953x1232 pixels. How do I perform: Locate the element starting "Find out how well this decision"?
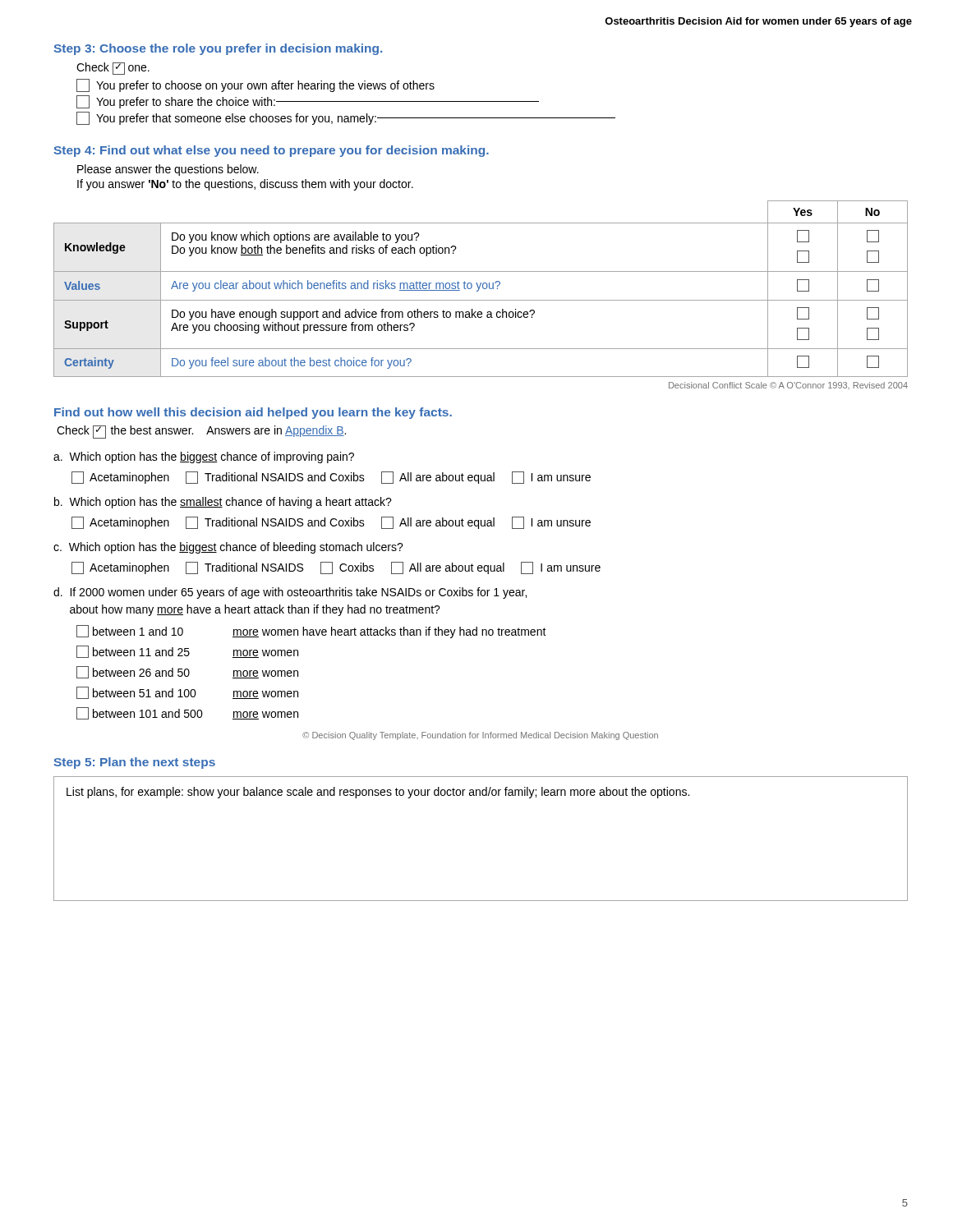pos(253,412)
